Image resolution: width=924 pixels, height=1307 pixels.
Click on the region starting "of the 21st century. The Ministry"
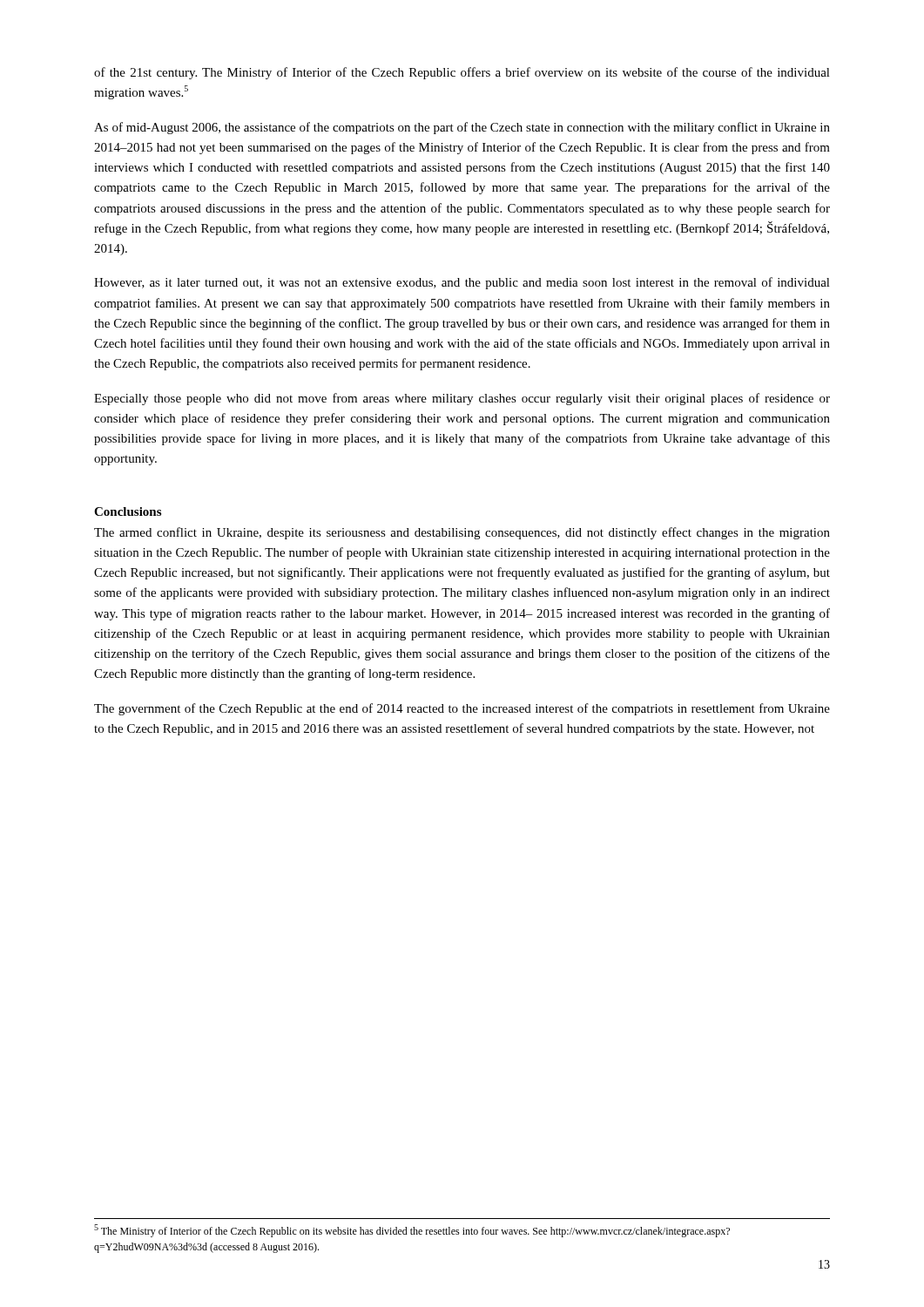pyautogui.click(x=462, y=82)
